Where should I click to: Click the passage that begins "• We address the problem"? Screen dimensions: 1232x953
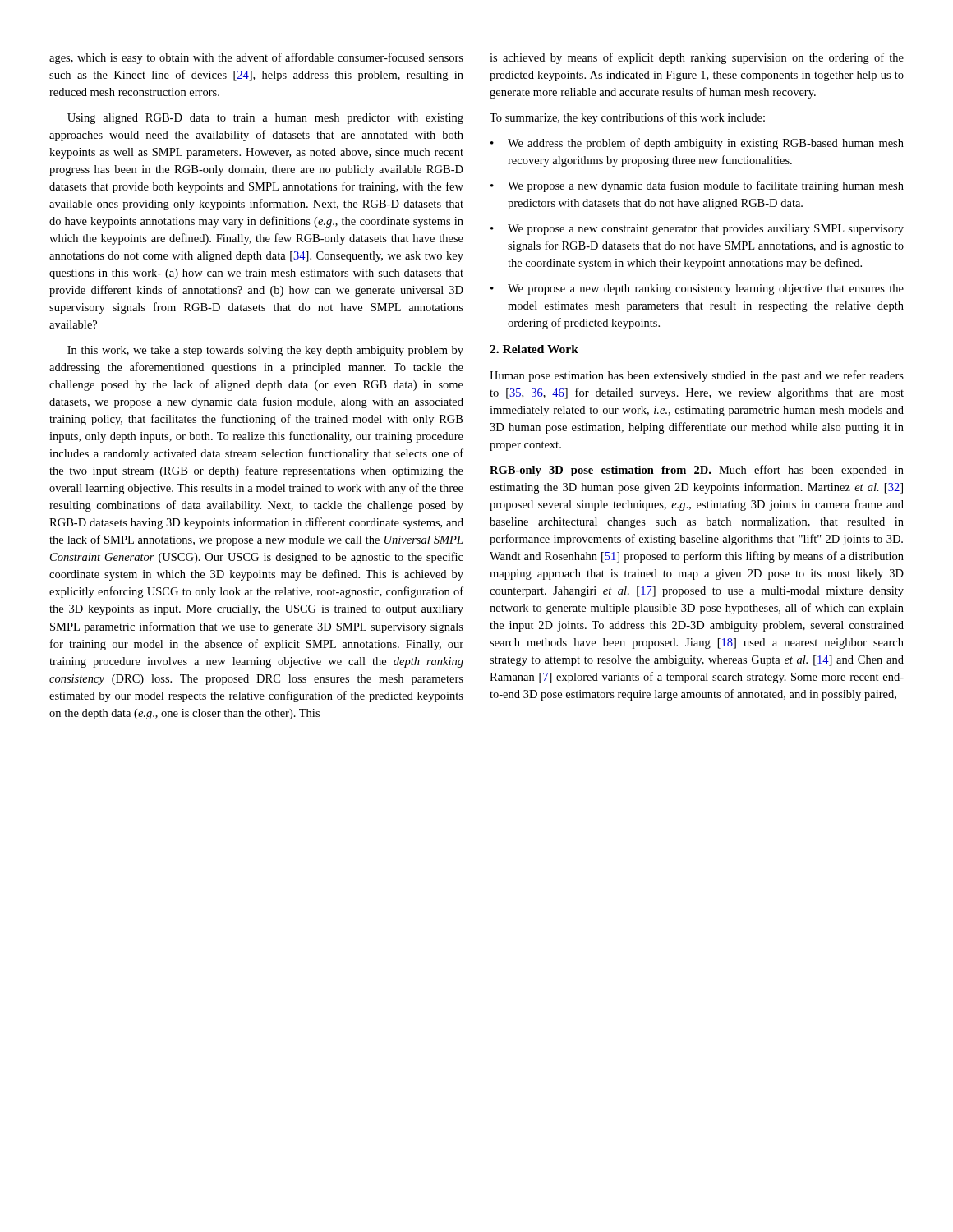pyautogui.click(x=697, y=233)
